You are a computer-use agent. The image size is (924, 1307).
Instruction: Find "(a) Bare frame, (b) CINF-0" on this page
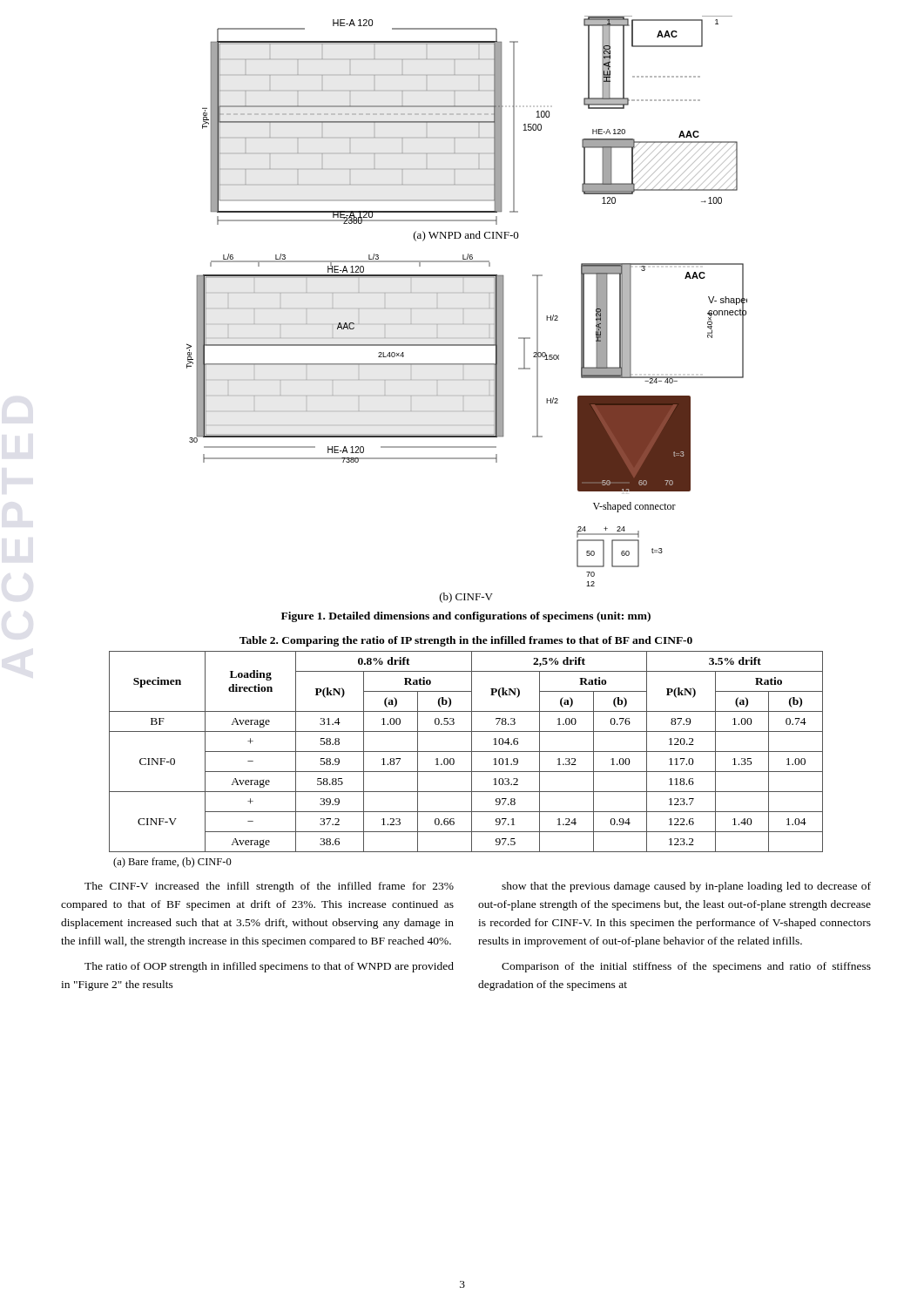click(x=172, y=862)
